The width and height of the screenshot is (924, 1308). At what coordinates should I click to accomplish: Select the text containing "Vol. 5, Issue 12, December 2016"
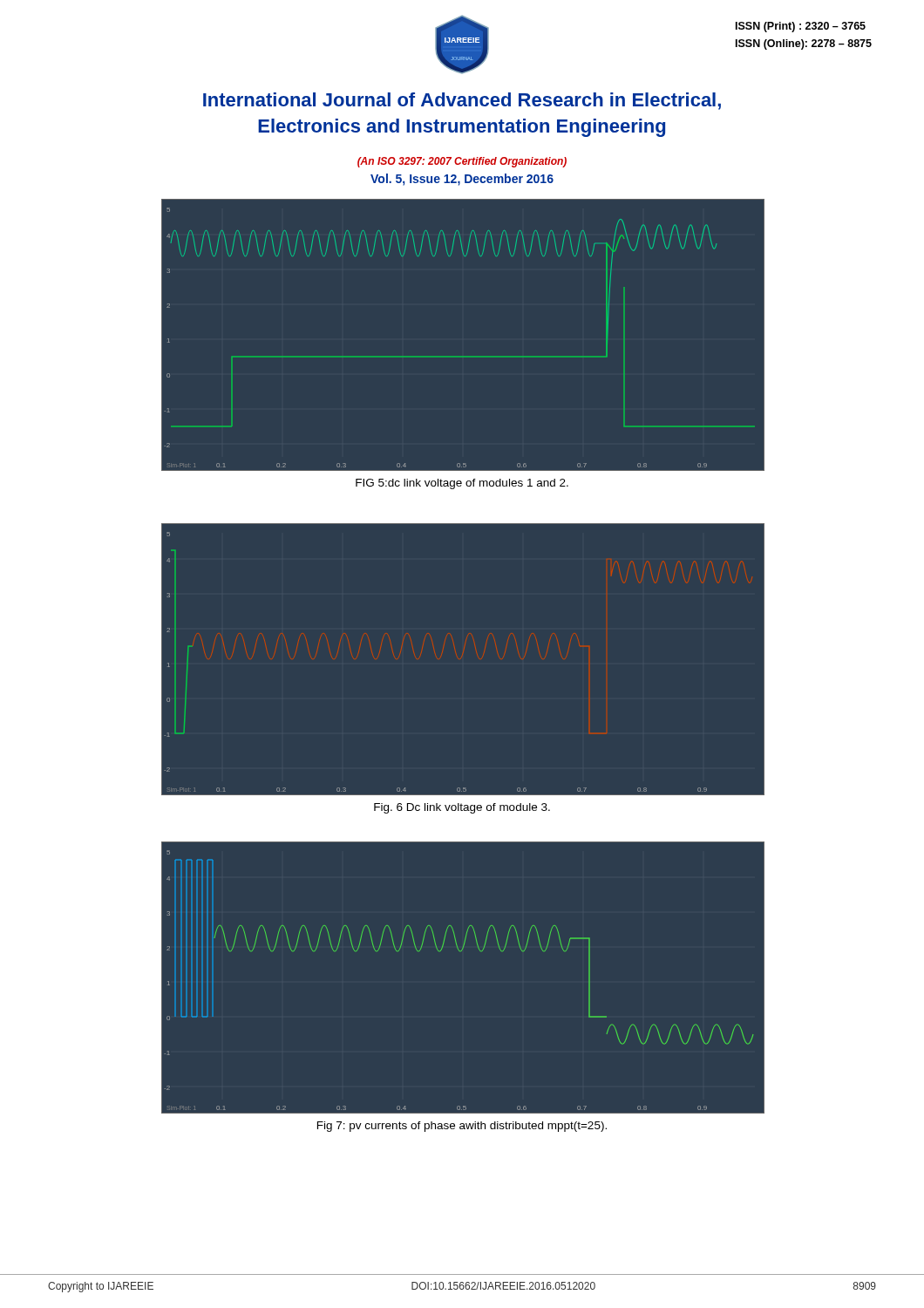coord(462,179)
